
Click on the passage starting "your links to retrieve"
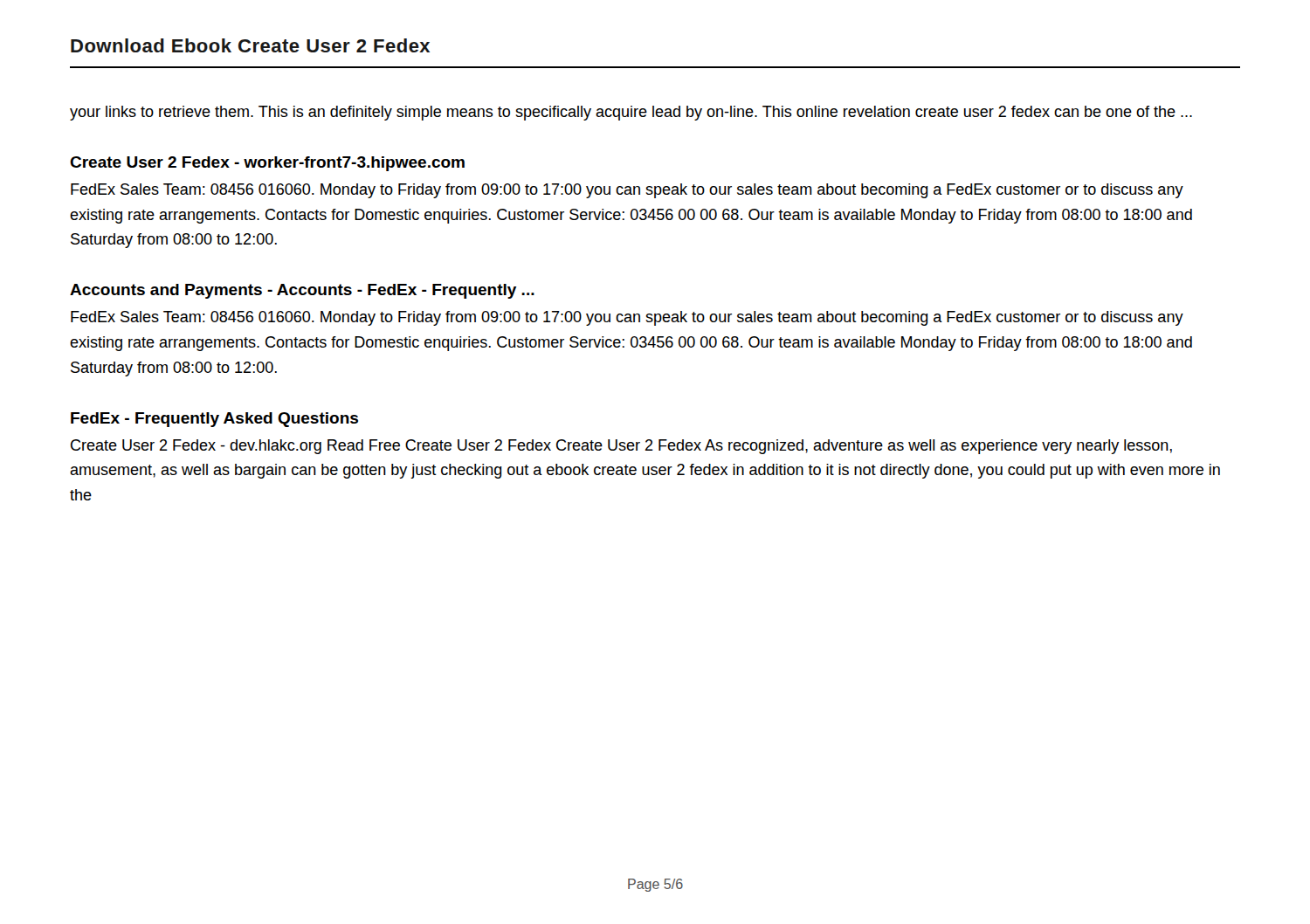click(631, 112)
